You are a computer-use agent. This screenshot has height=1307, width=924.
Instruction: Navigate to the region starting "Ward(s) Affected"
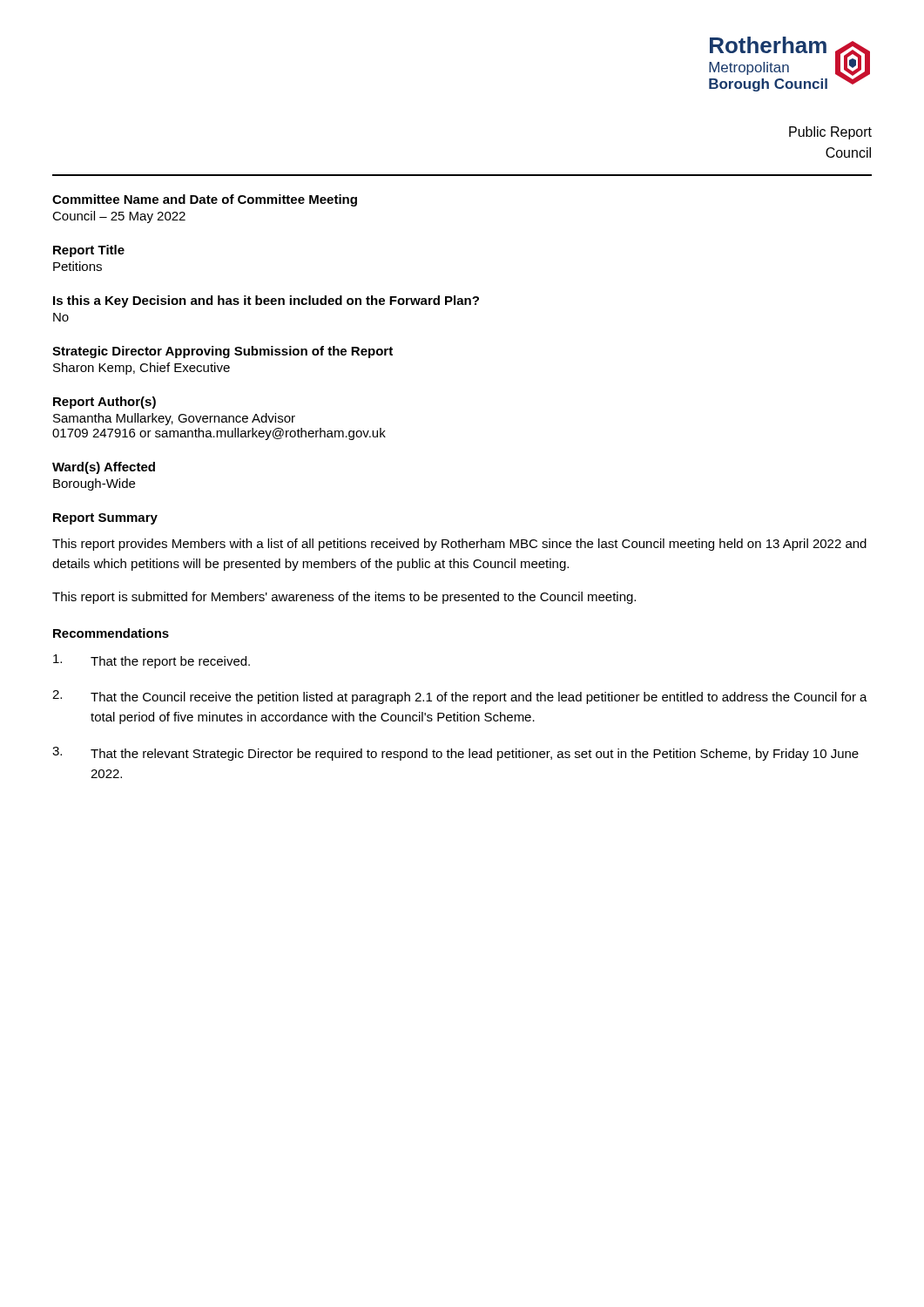pos(104,467)
